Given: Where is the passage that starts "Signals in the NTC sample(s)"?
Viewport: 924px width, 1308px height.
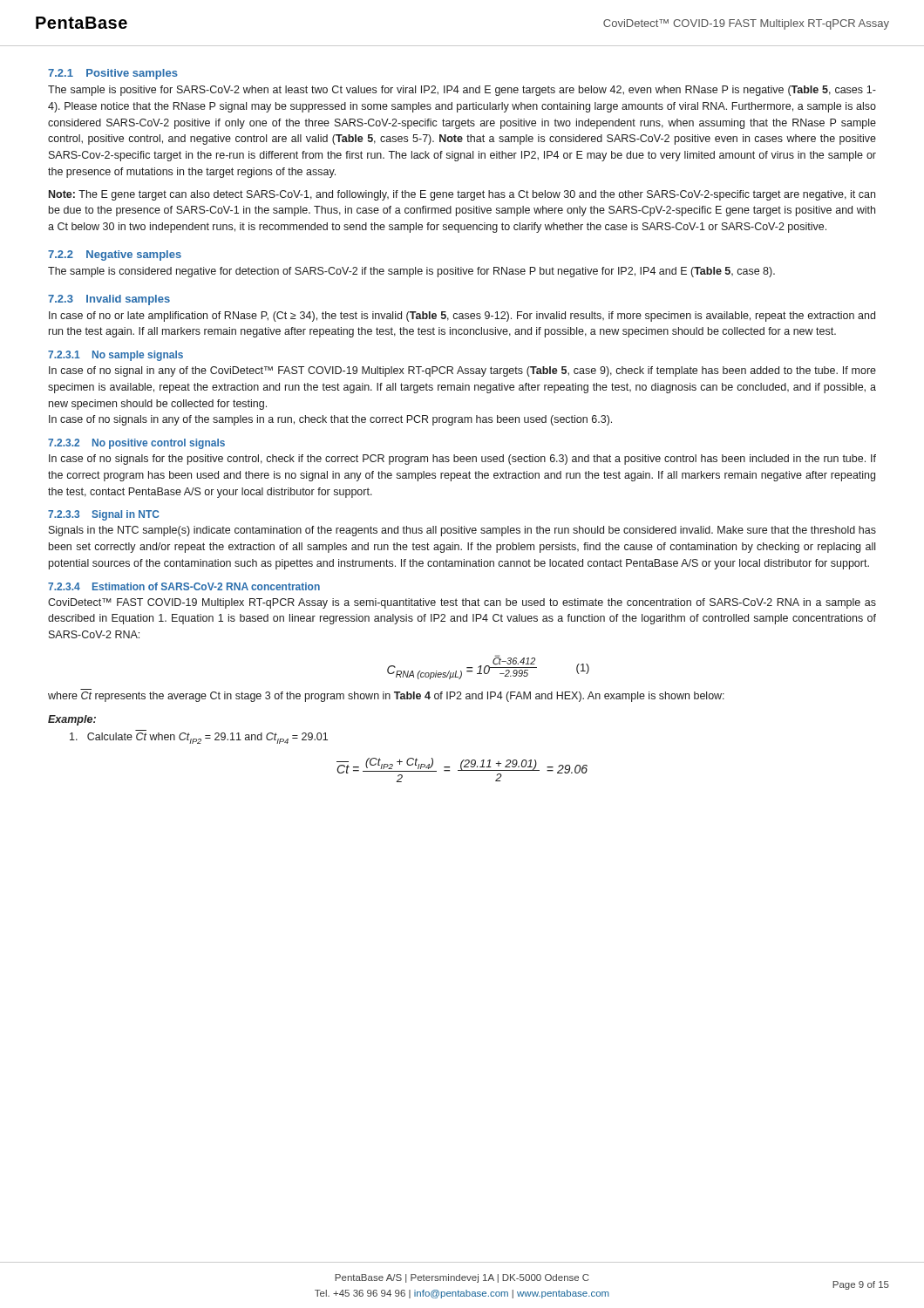Looking at the screenshot, I should point(462,547).
